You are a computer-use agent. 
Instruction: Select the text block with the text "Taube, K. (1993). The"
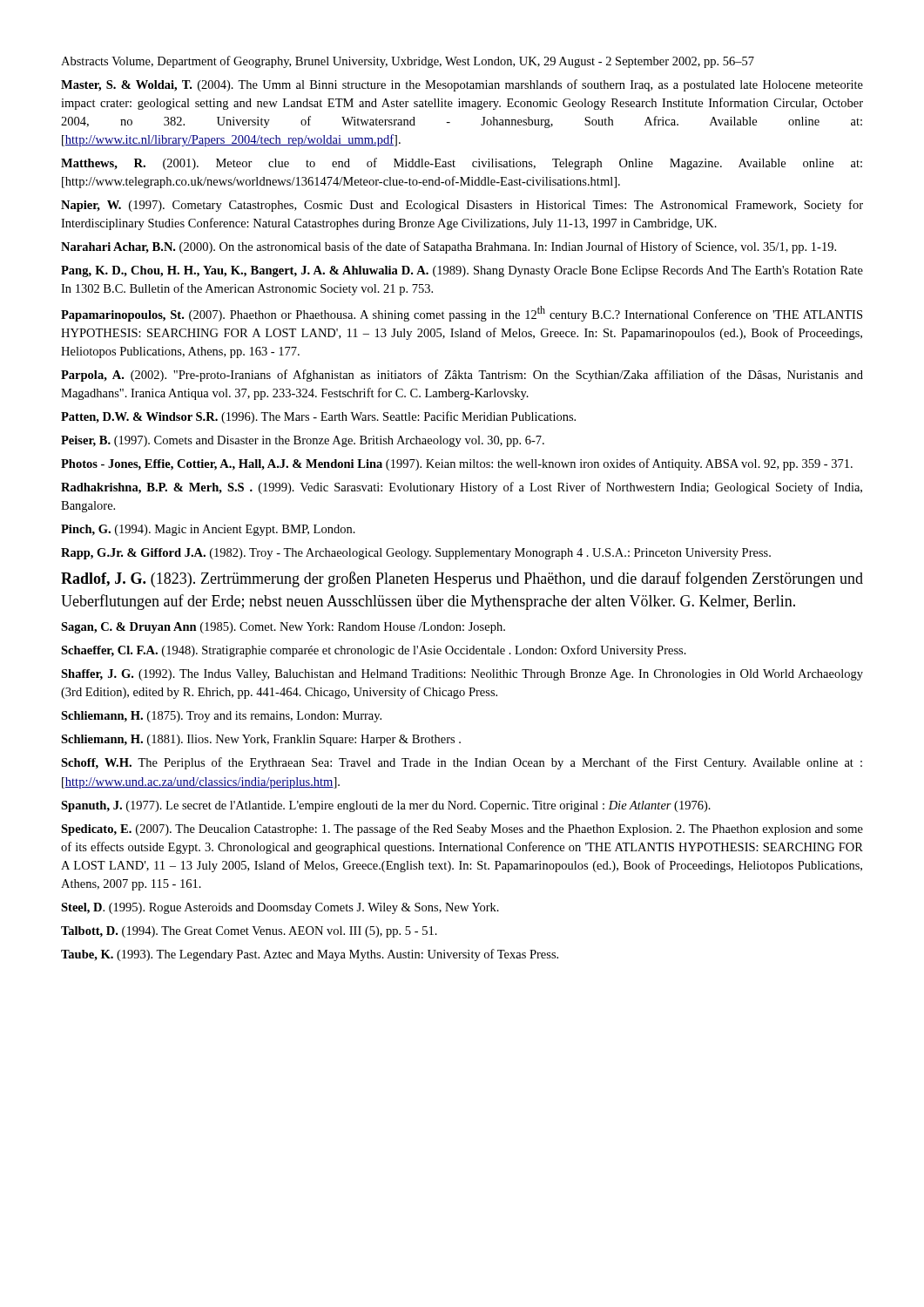pyautogui.click(x=310, y=954)
